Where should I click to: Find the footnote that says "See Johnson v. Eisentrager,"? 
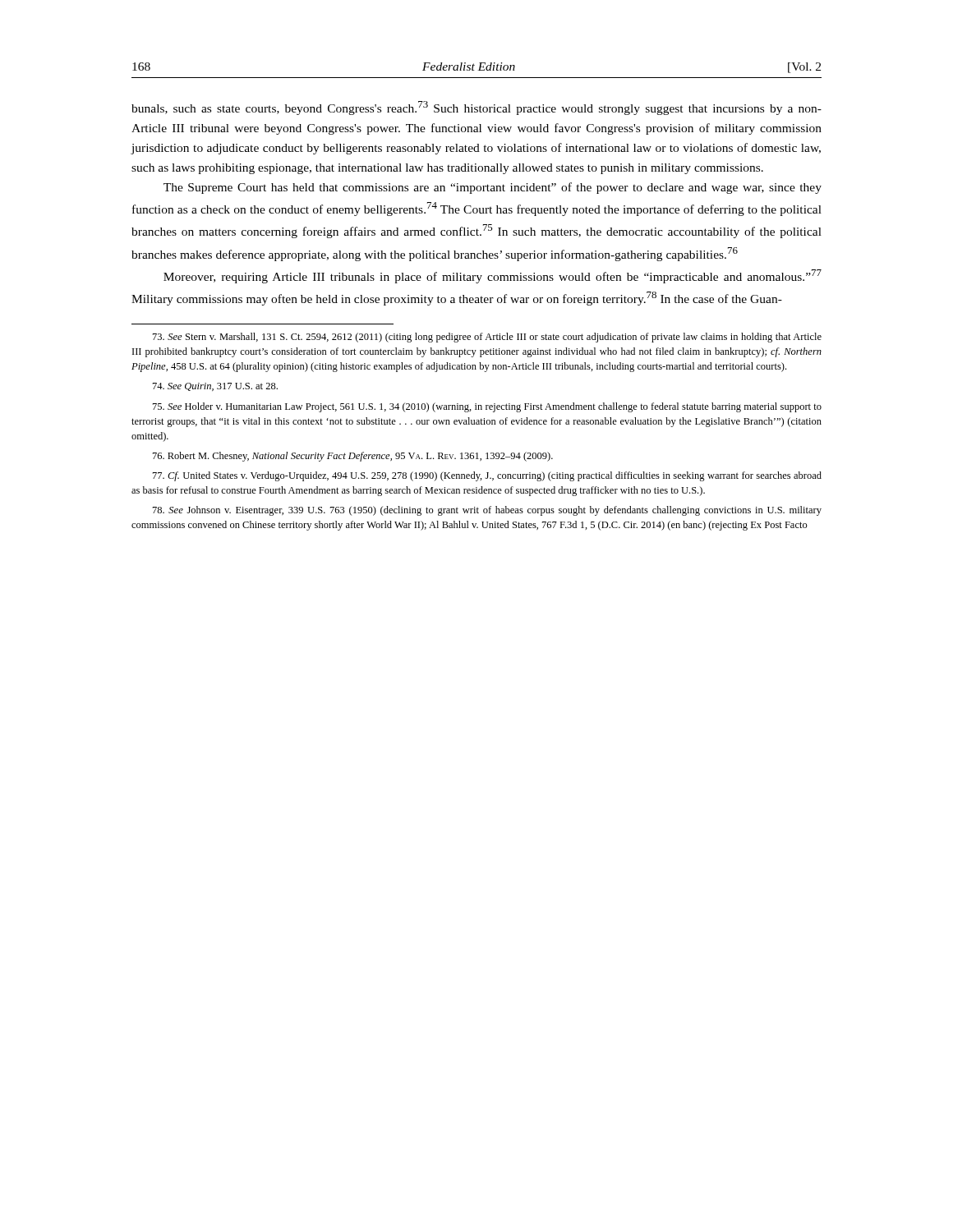tap(476, 518)
